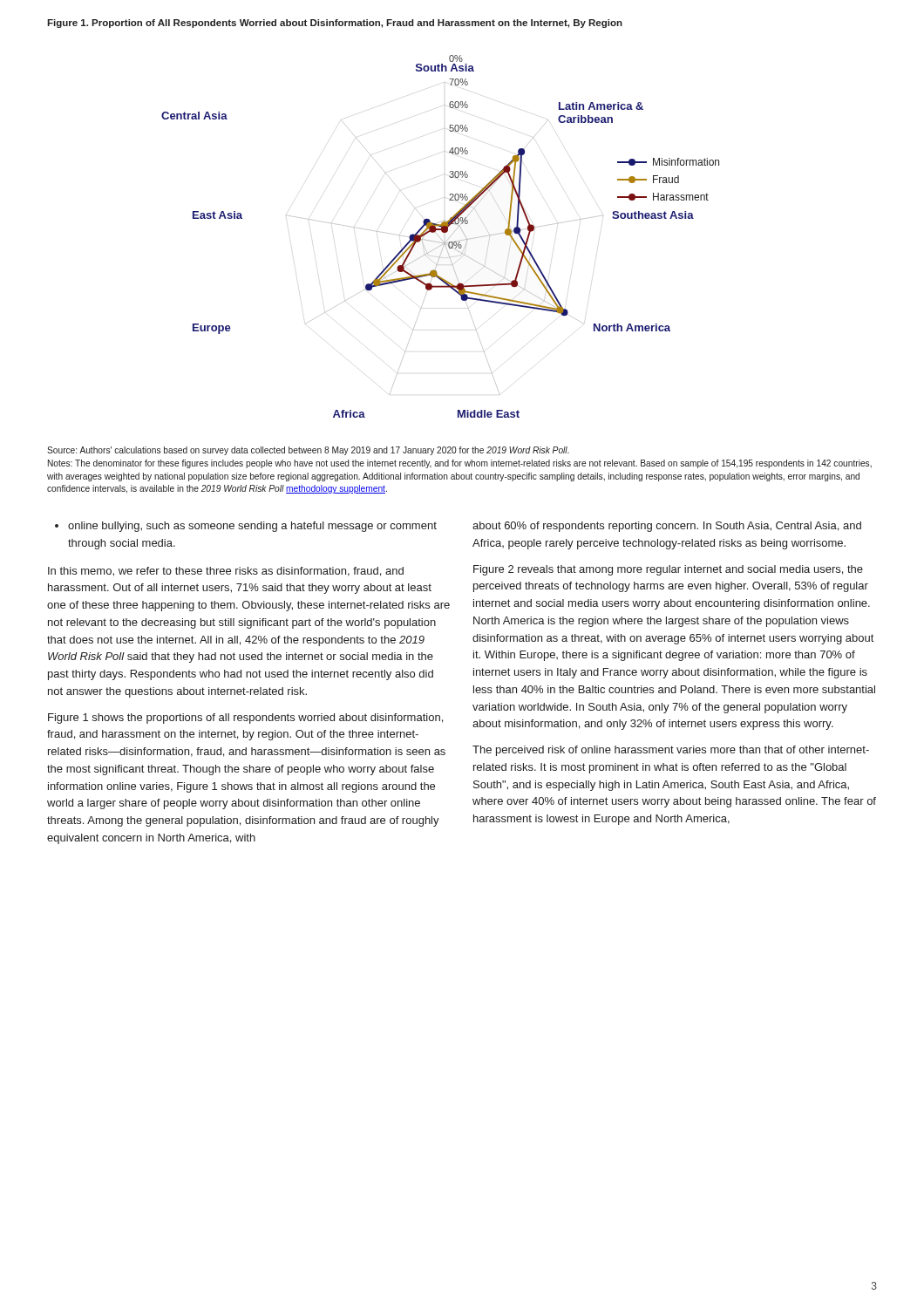
Task: Navigate to the region starting "The perceived risk of"
Action: point(674,784)
